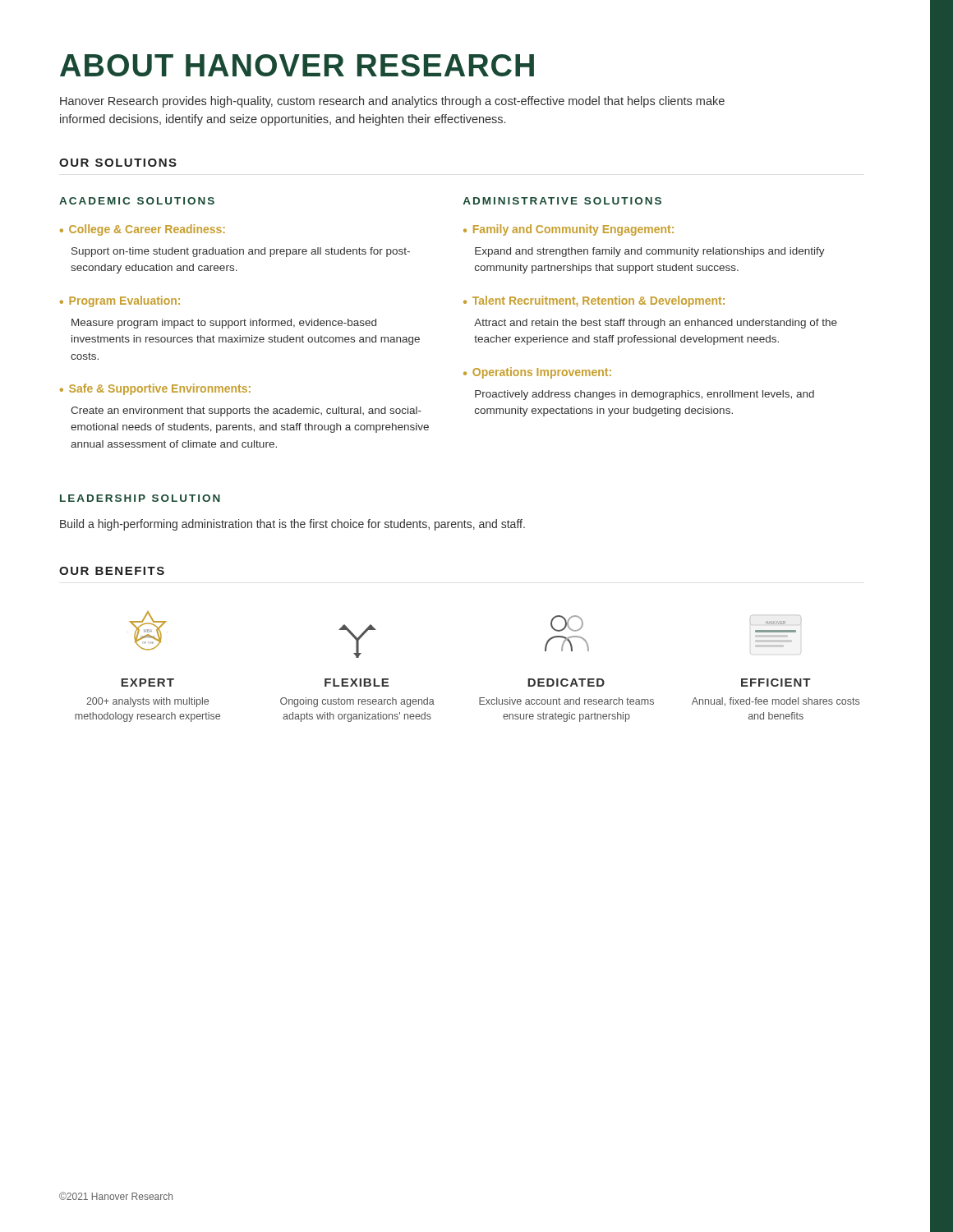Find the section header that says "OUR BENEFITS"
953x1232 pixels.
click(x=112, y=571)
